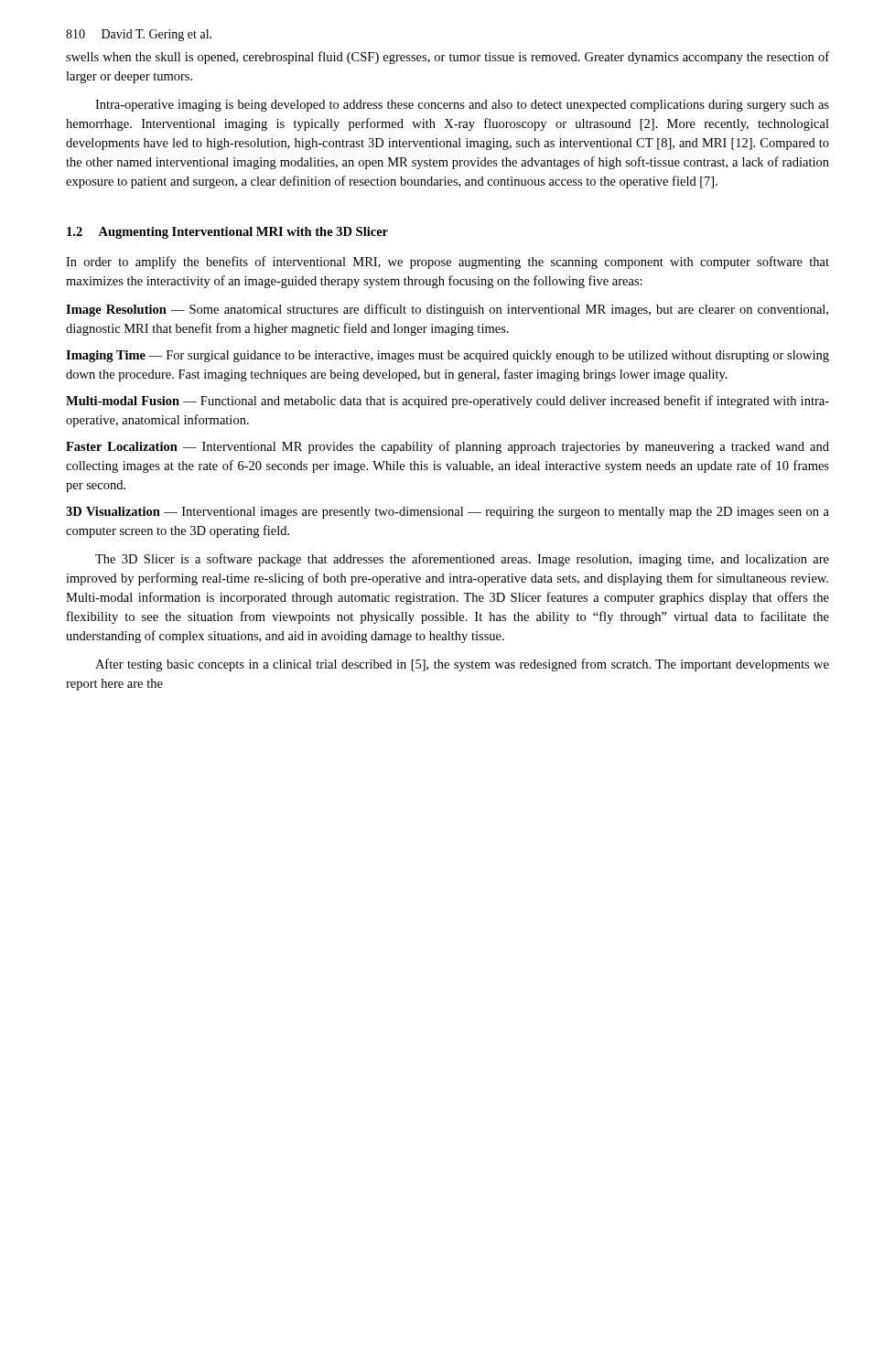Click on the element starting "1.2 Augmenting Interventional MRI with the"
Screen dimensions: 1372x895
coord(227,232)
